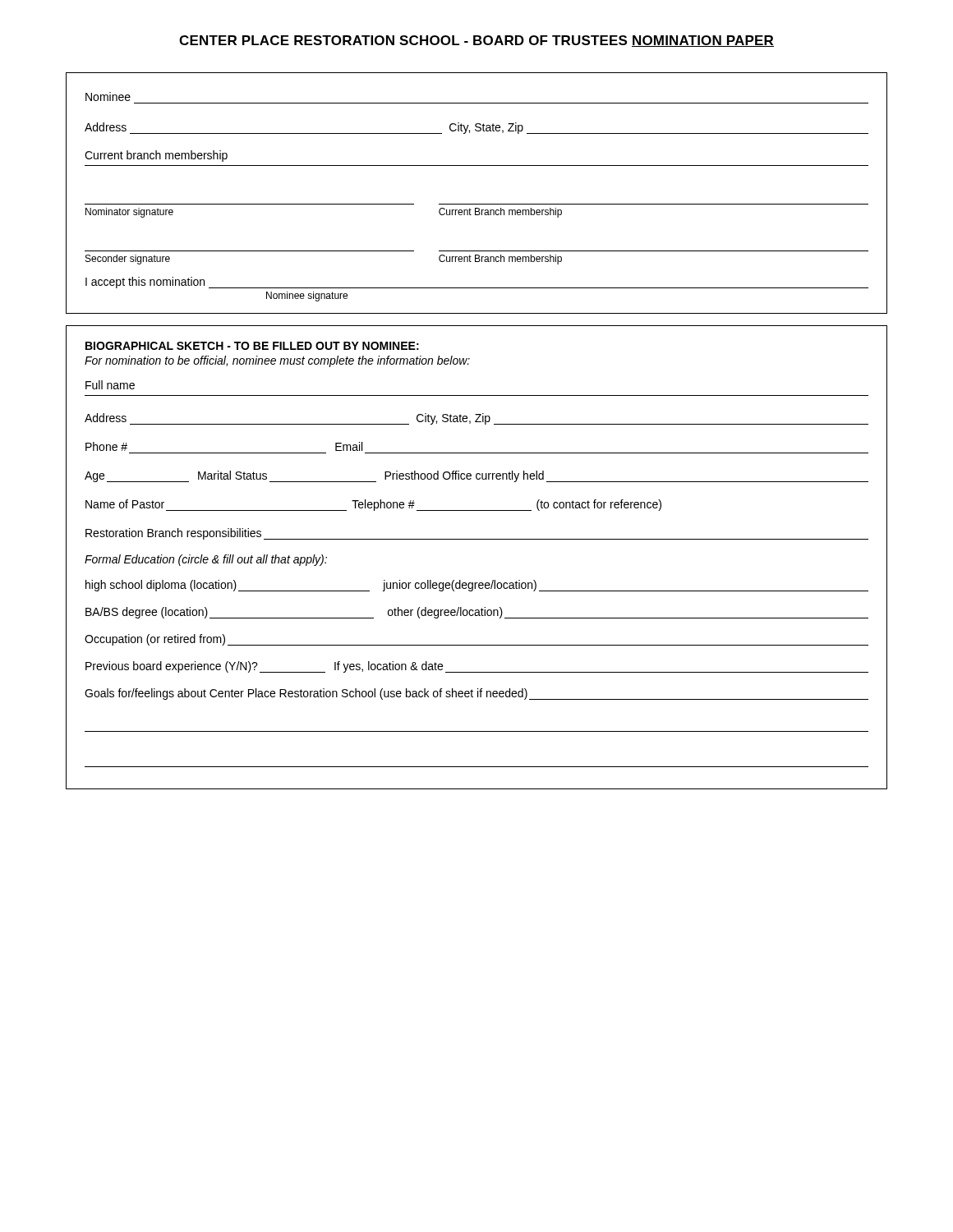
Task: Find the table that mentions "BIOGRAPHICAL SKETCH - TO"
Action: click(x=476, y=557)
